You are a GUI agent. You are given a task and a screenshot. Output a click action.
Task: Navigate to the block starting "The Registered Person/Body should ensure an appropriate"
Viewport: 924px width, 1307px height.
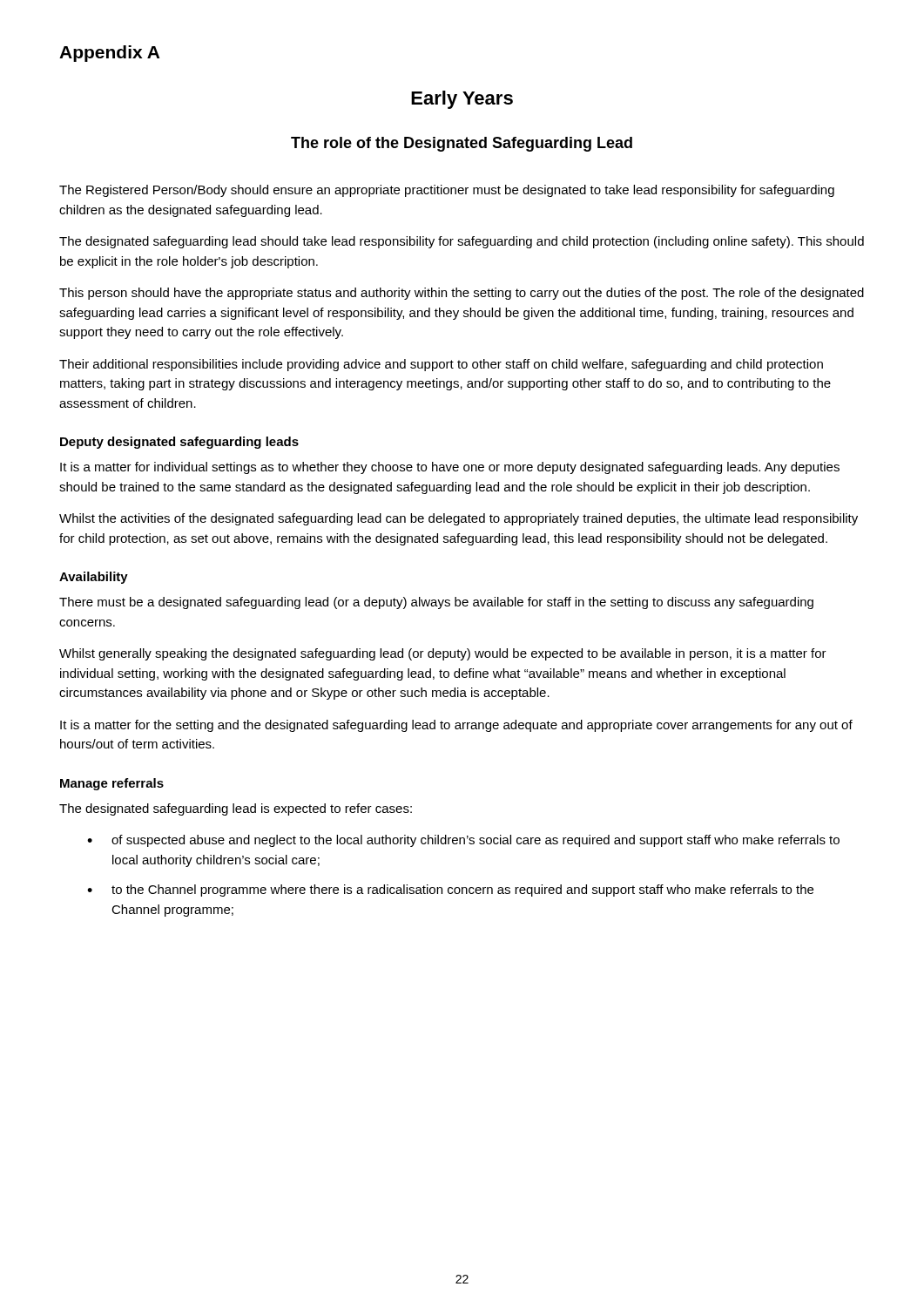pyautogui.click(x=447, y=199)
